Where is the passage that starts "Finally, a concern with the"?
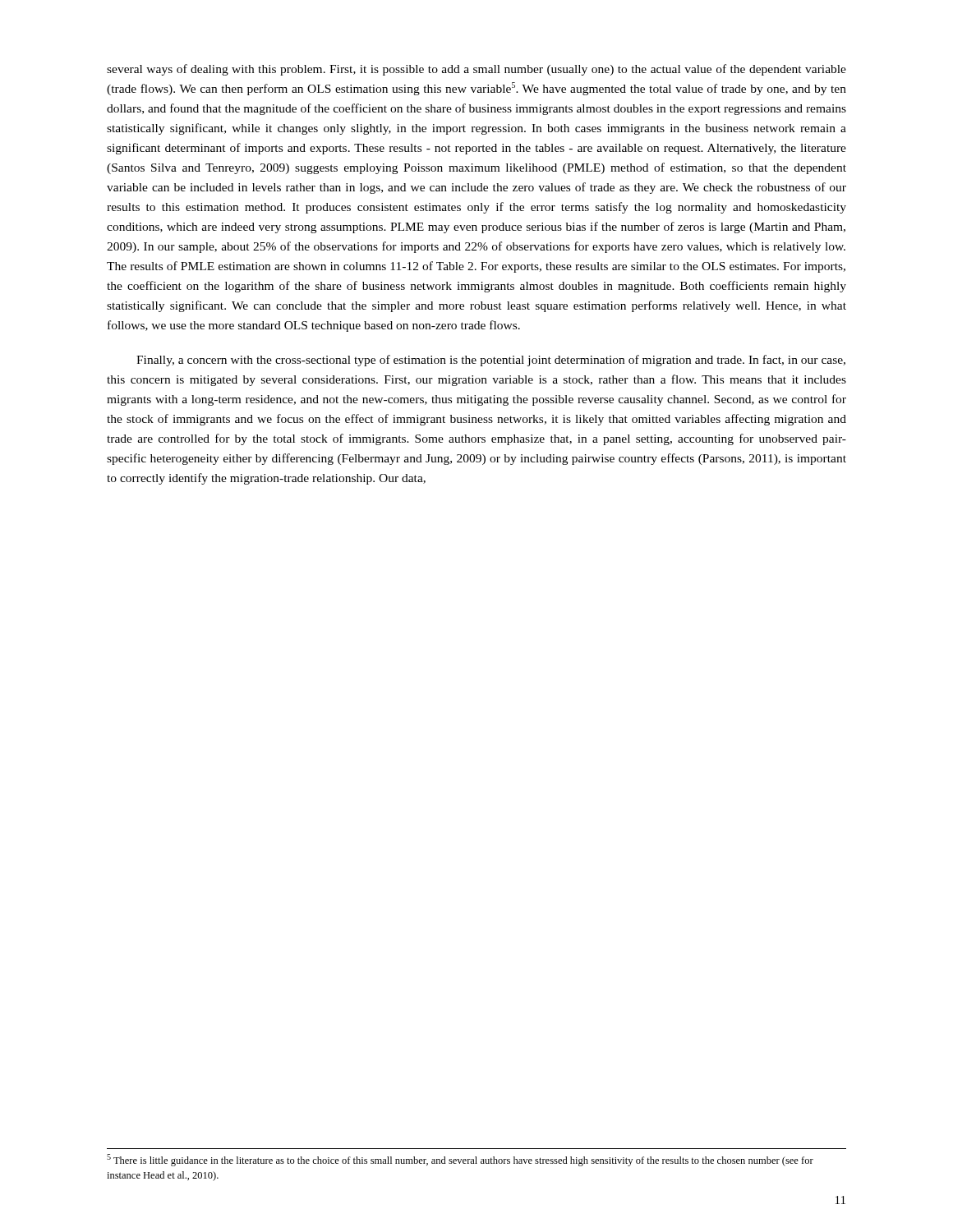Viewport: 953px width, 1232px height. pos(476,419)
